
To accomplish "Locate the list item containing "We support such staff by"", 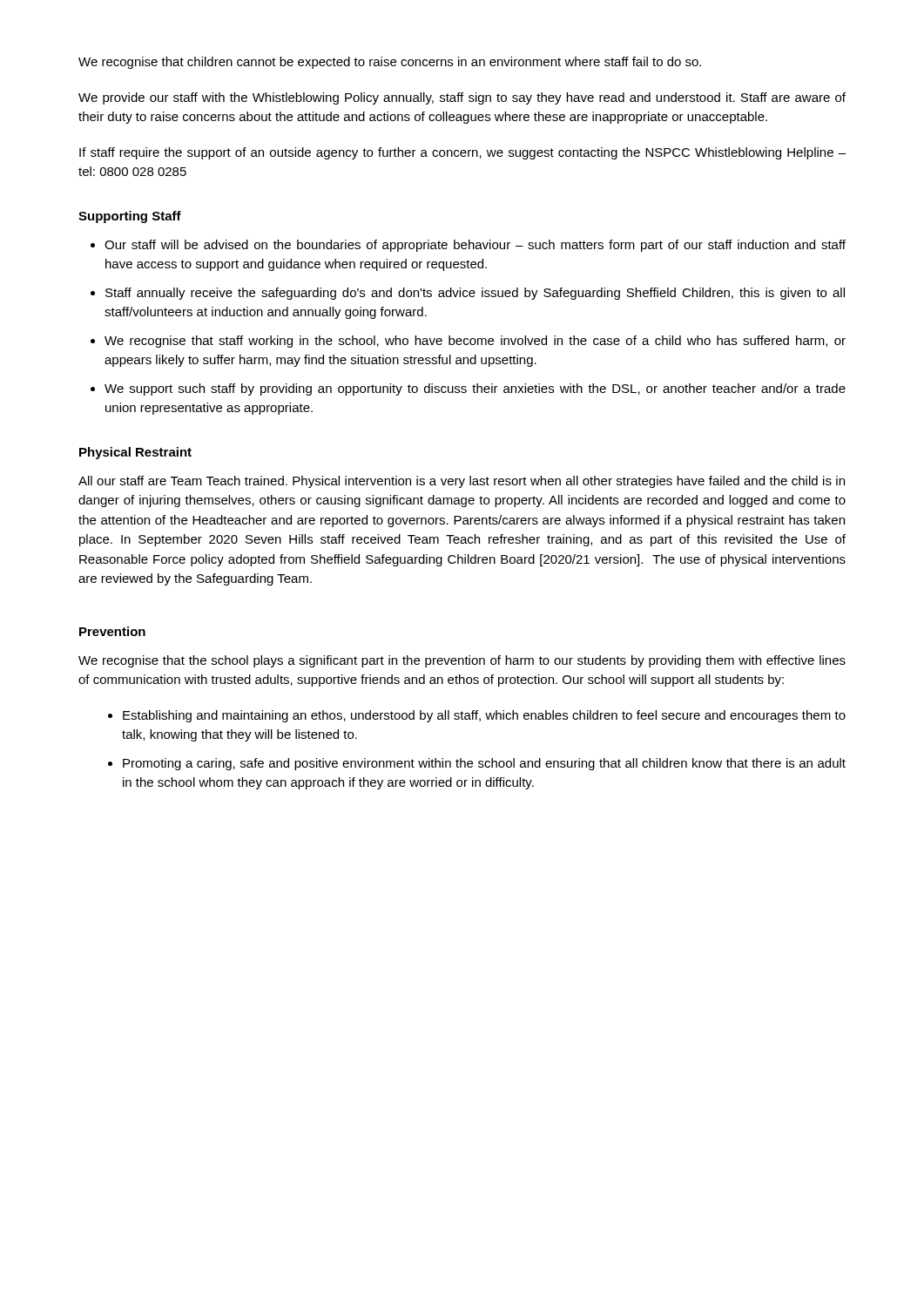I will tap(475, 398).
